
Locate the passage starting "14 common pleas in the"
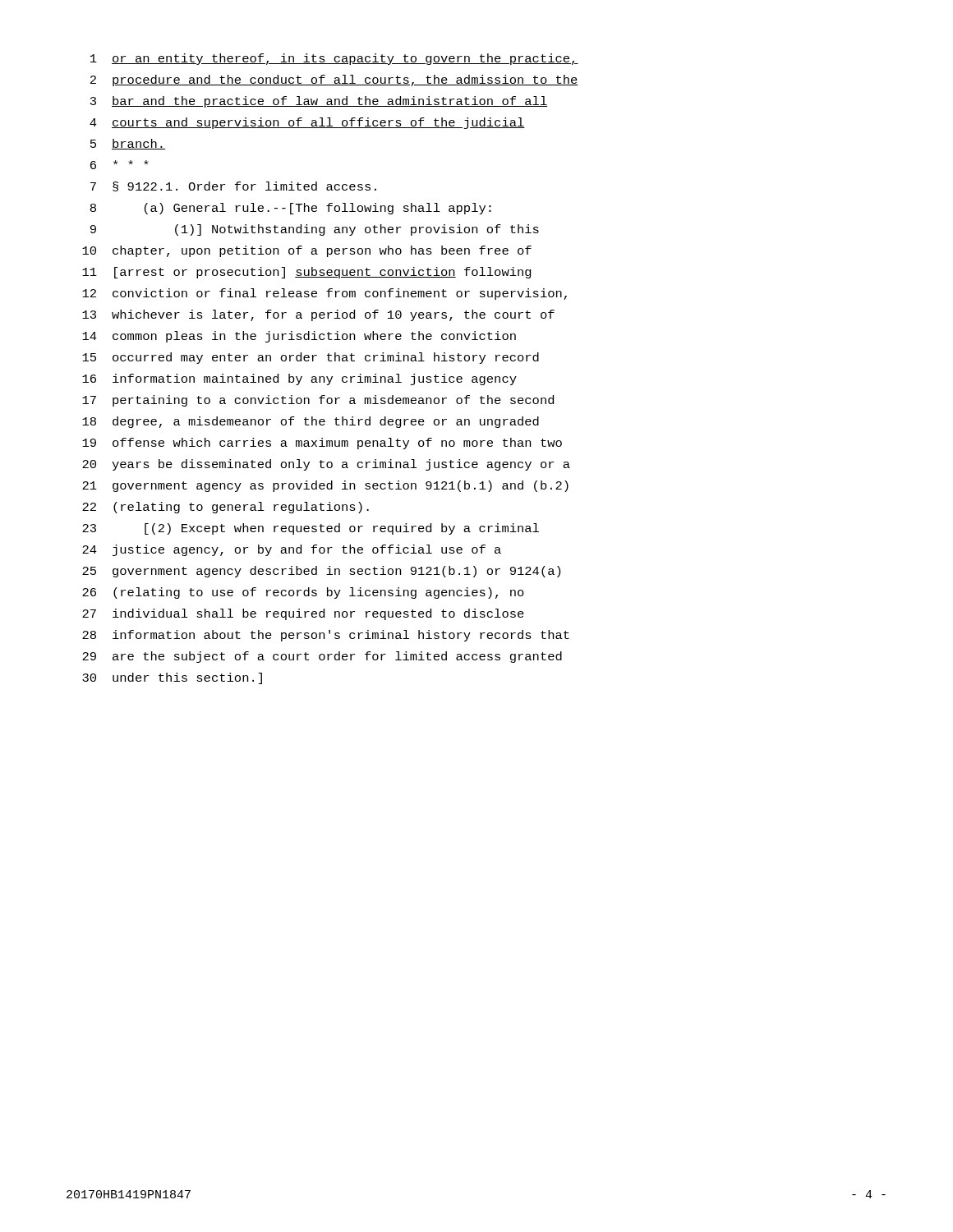[x=476, y=337]
